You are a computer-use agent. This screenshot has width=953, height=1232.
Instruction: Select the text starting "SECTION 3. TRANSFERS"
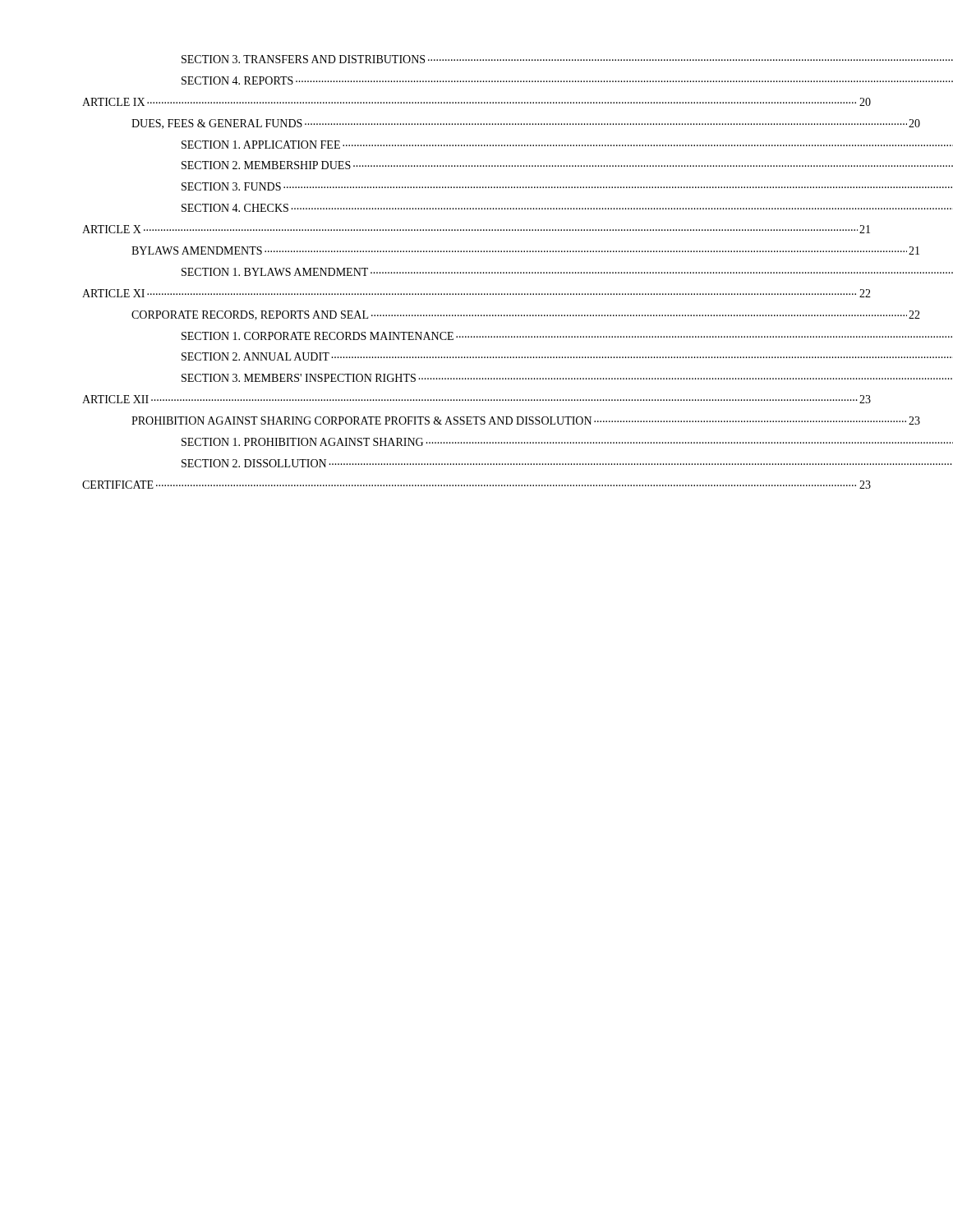[567, 60]
